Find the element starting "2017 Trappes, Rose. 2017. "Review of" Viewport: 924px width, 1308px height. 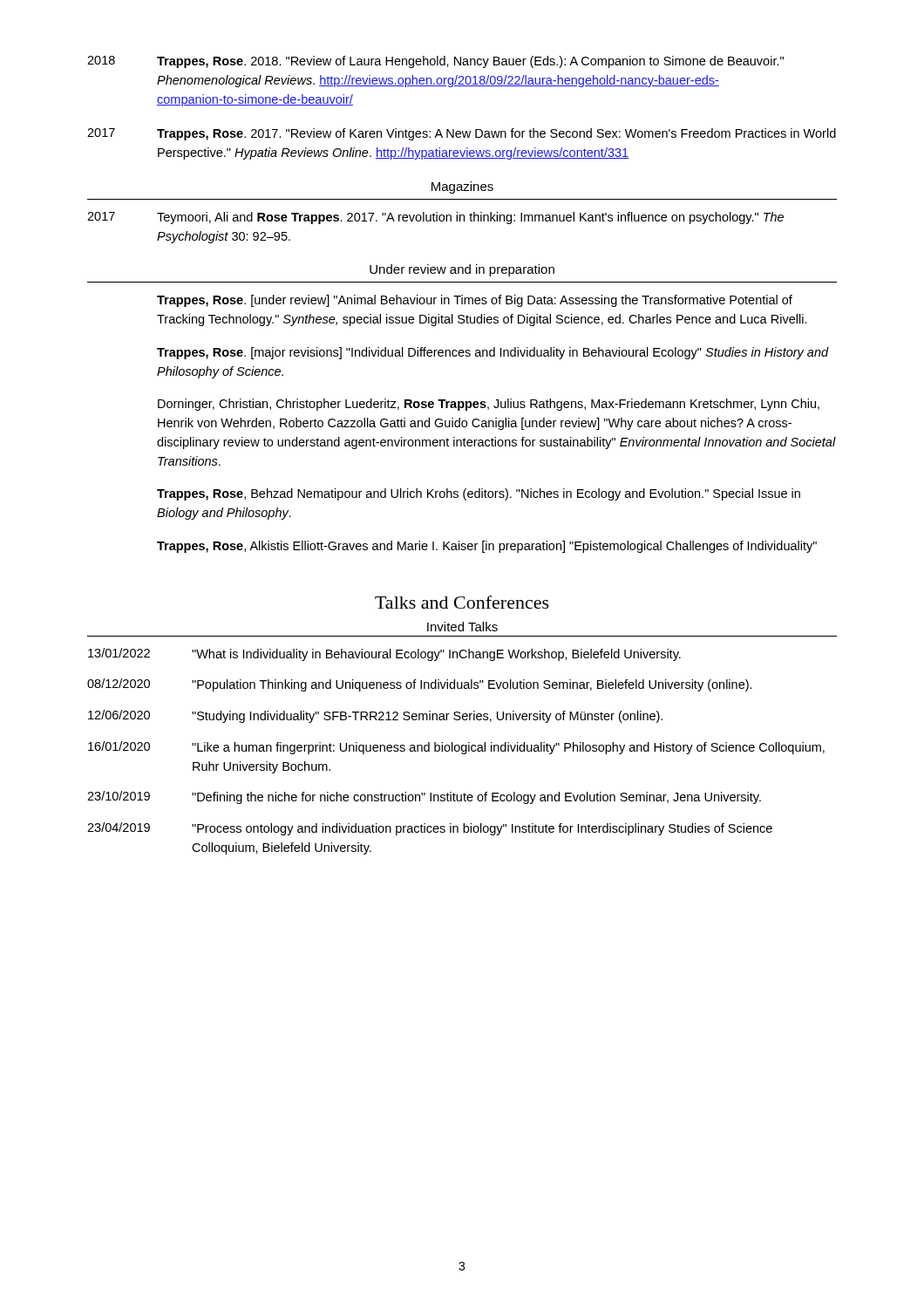(462, 144)
